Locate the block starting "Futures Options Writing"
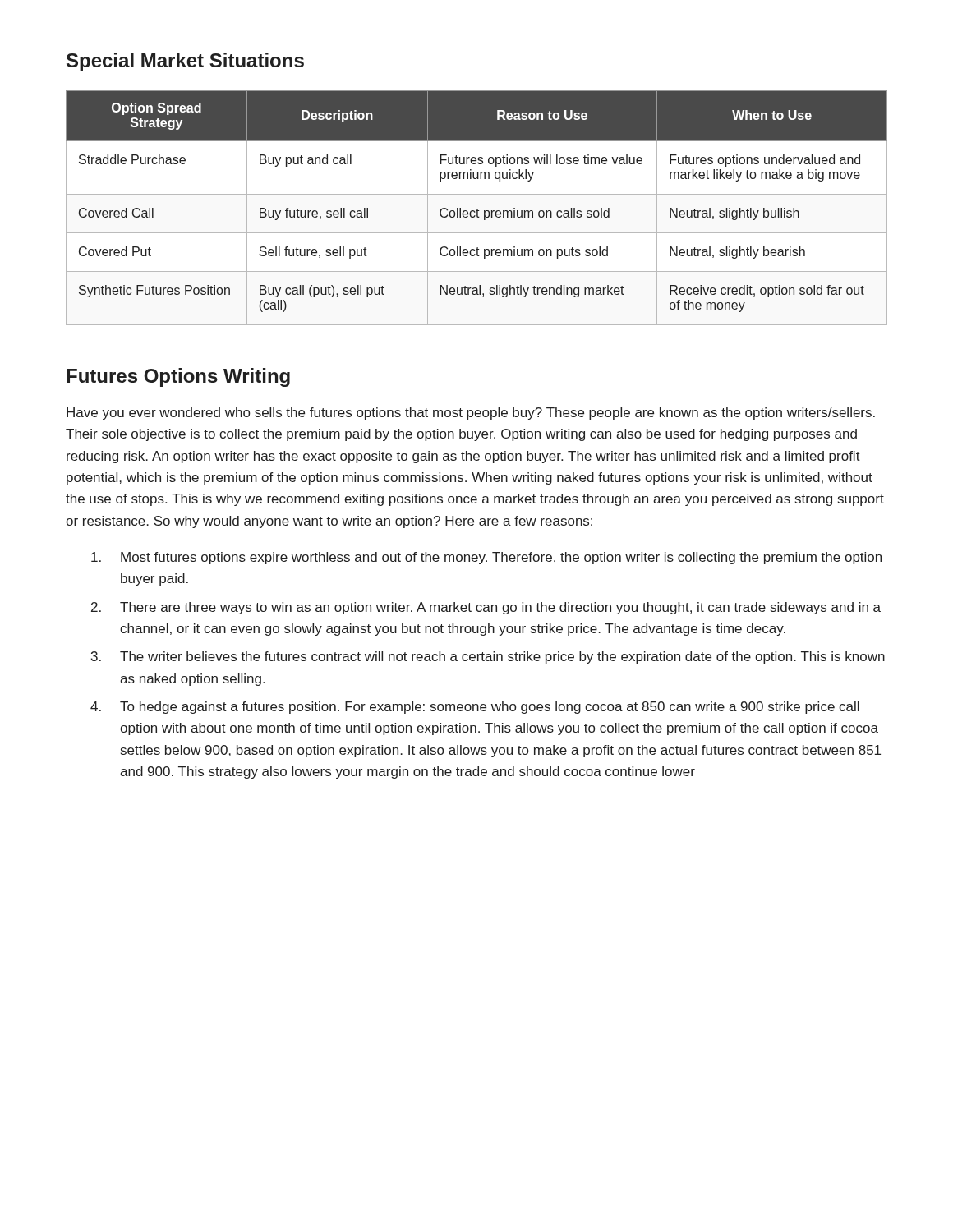This screenshot has width=953, height=1232. (178, 376)
